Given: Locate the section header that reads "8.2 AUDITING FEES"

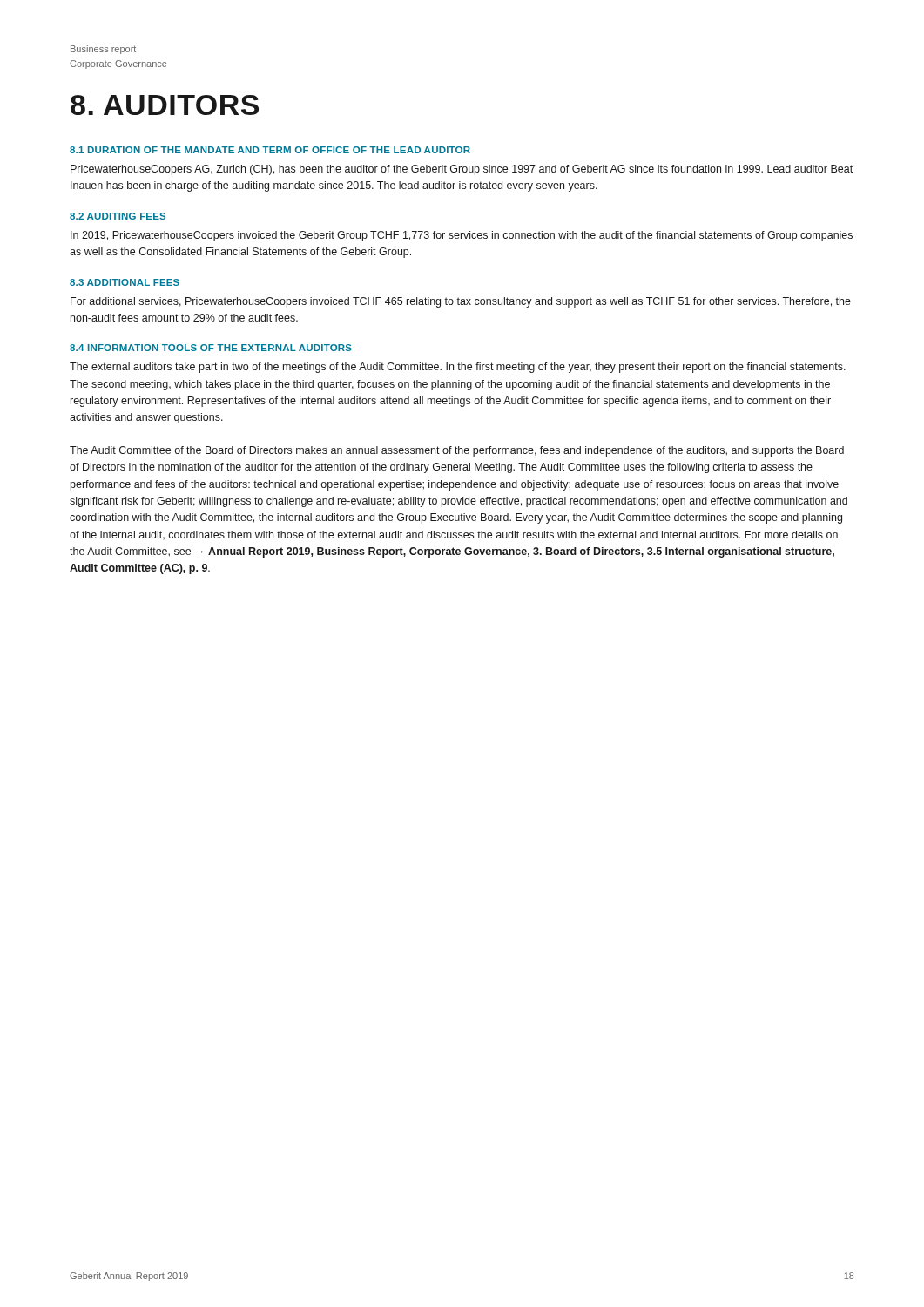Looking at the screenshot, I should pos(118,216).
